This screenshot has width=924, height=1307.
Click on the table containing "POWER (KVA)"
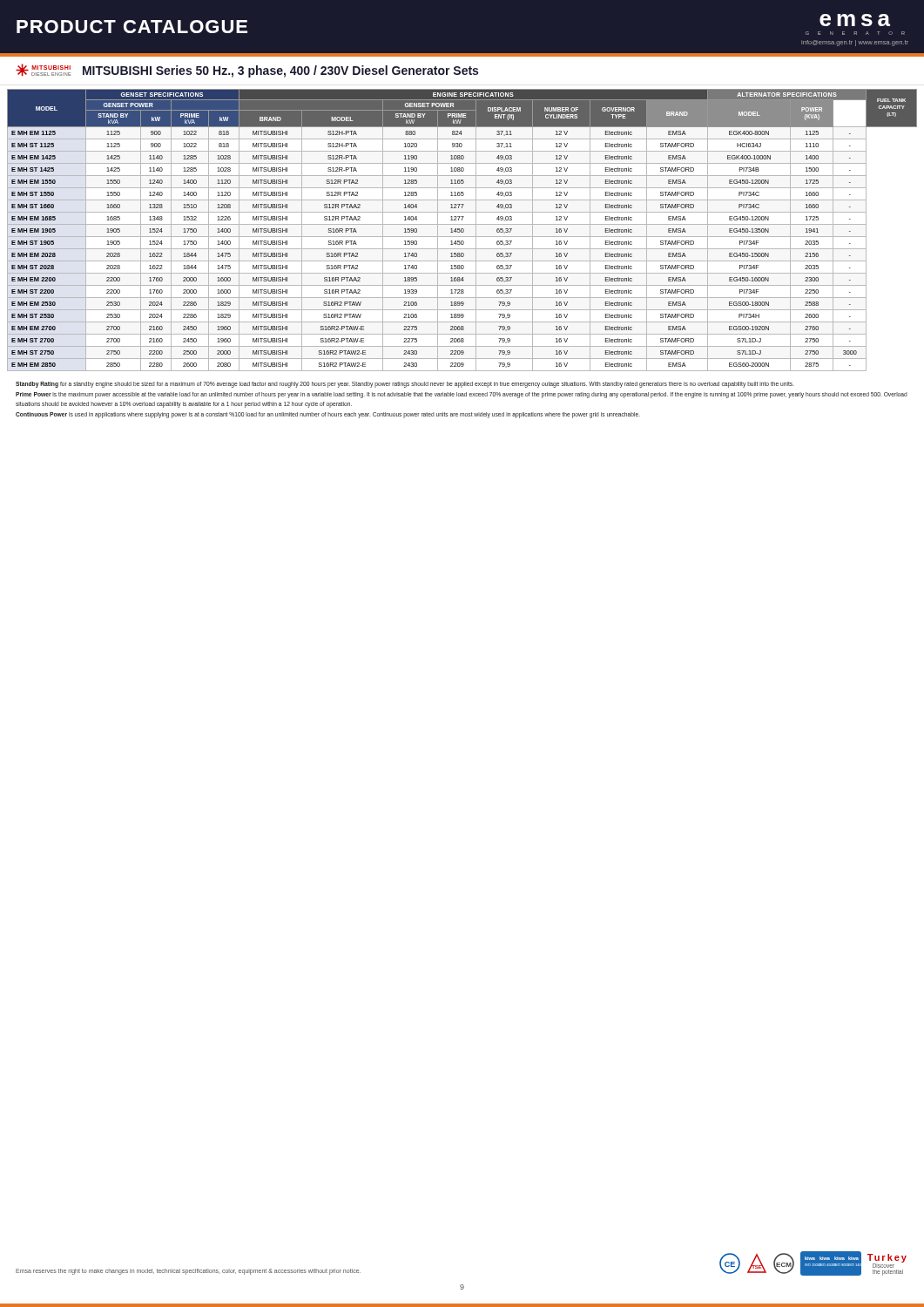point(462,228)
